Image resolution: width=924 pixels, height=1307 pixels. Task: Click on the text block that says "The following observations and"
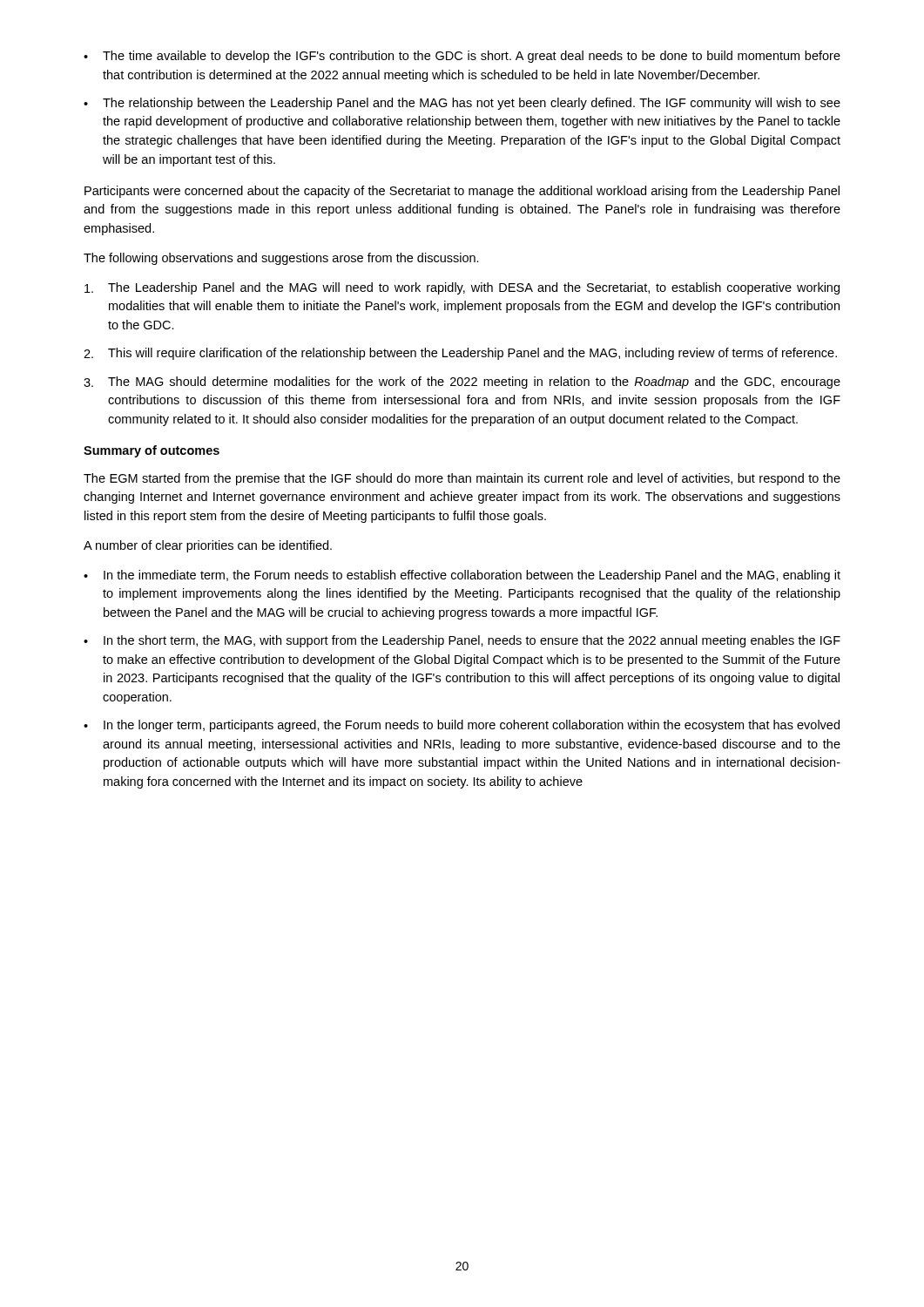point(462,258)
